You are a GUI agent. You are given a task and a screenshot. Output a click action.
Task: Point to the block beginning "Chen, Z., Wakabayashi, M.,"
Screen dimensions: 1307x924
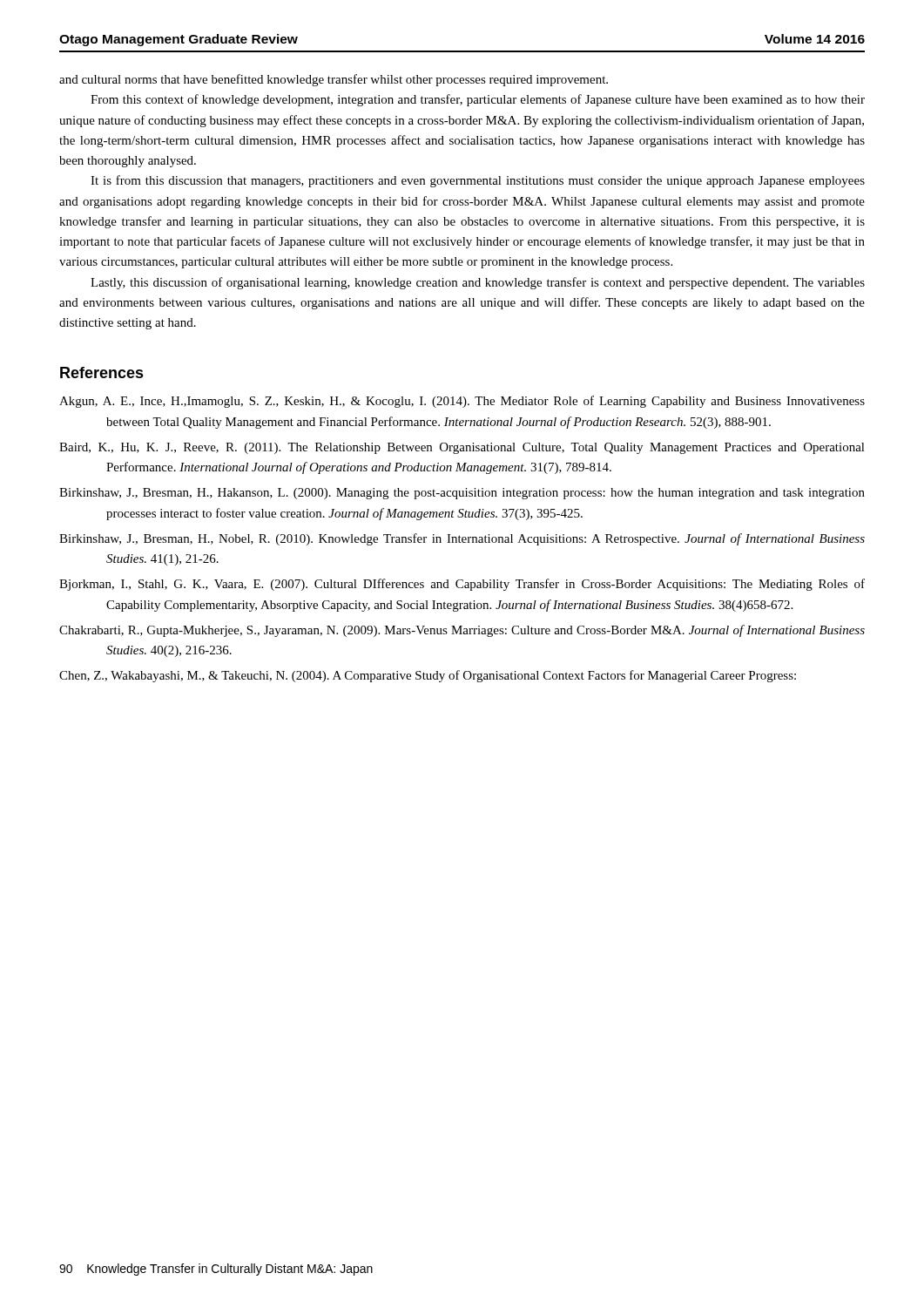click(x=428, y=676)
